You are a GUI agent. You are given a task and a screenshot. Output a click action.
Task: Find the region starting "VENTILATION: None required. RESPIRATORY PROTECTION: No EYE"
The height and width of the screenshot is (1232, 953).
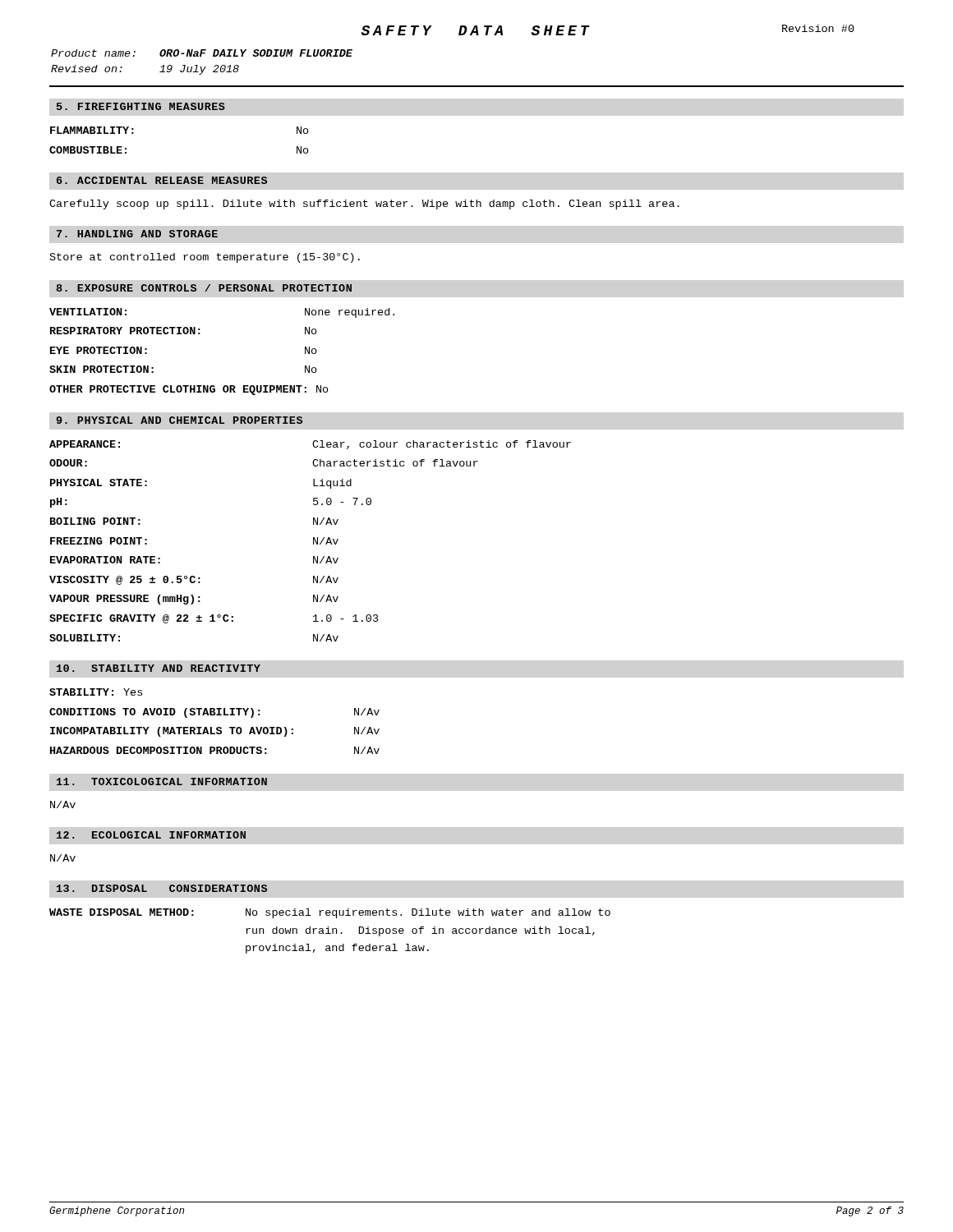click(x=95, y=313)
